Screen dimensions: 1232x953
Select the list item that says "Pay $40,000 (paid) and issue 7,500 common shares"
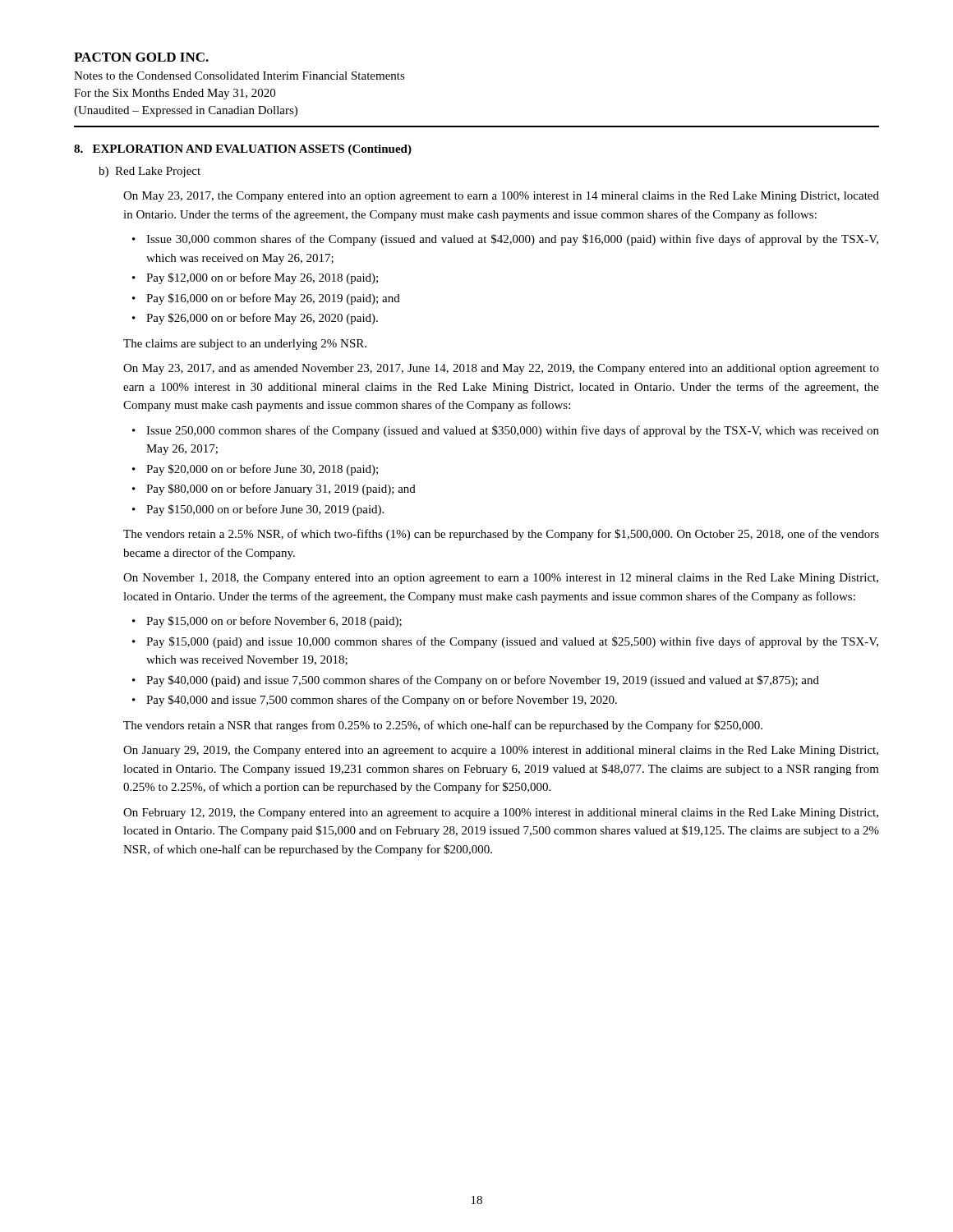click(x=483, y=680)
